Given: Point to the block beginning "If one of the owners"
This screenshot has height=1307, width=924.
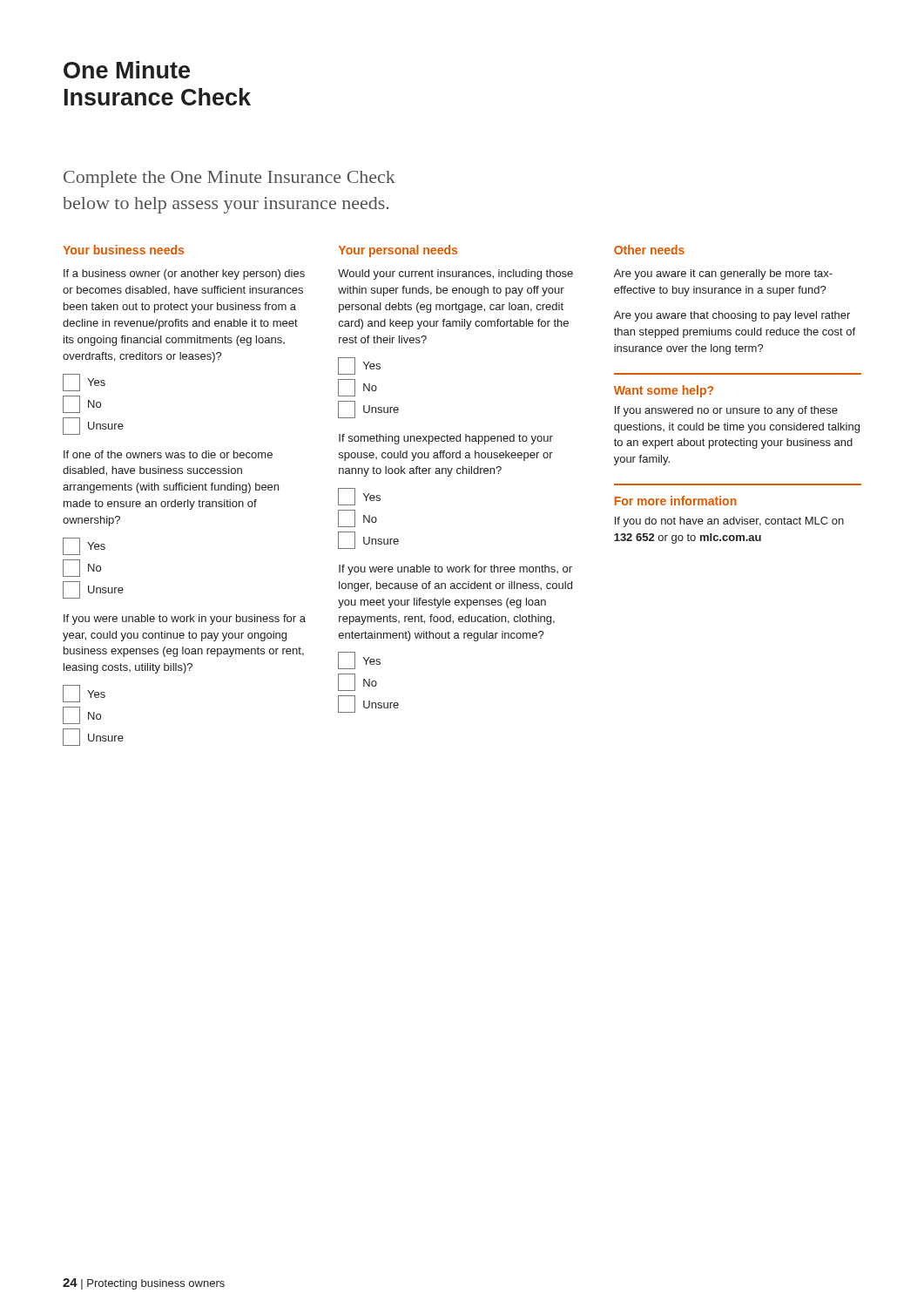Looking at the screenshot, I should 187,488.
